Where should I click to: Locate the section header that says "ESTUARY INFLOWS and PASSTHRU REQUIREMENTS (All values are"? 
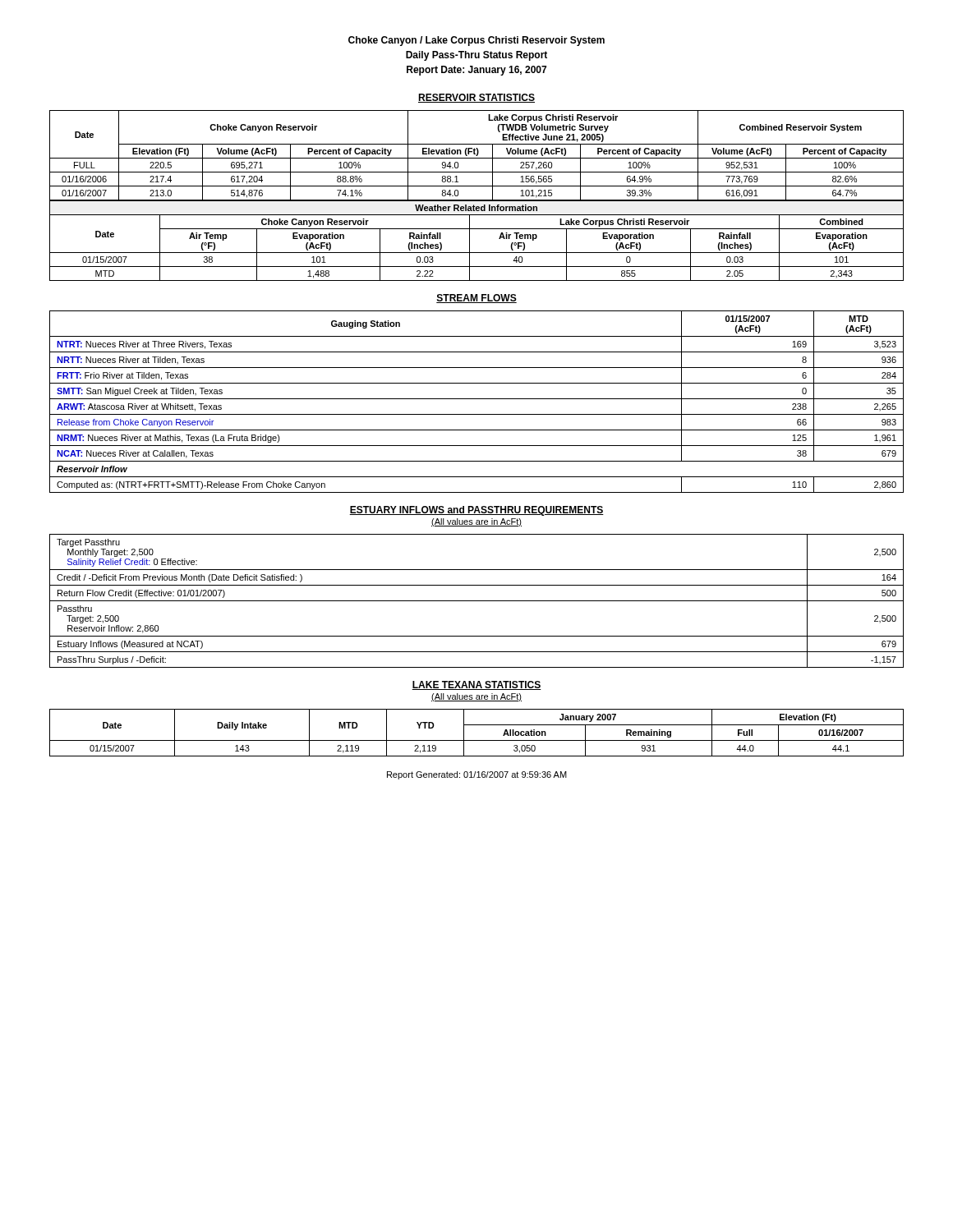coord(476,515)
